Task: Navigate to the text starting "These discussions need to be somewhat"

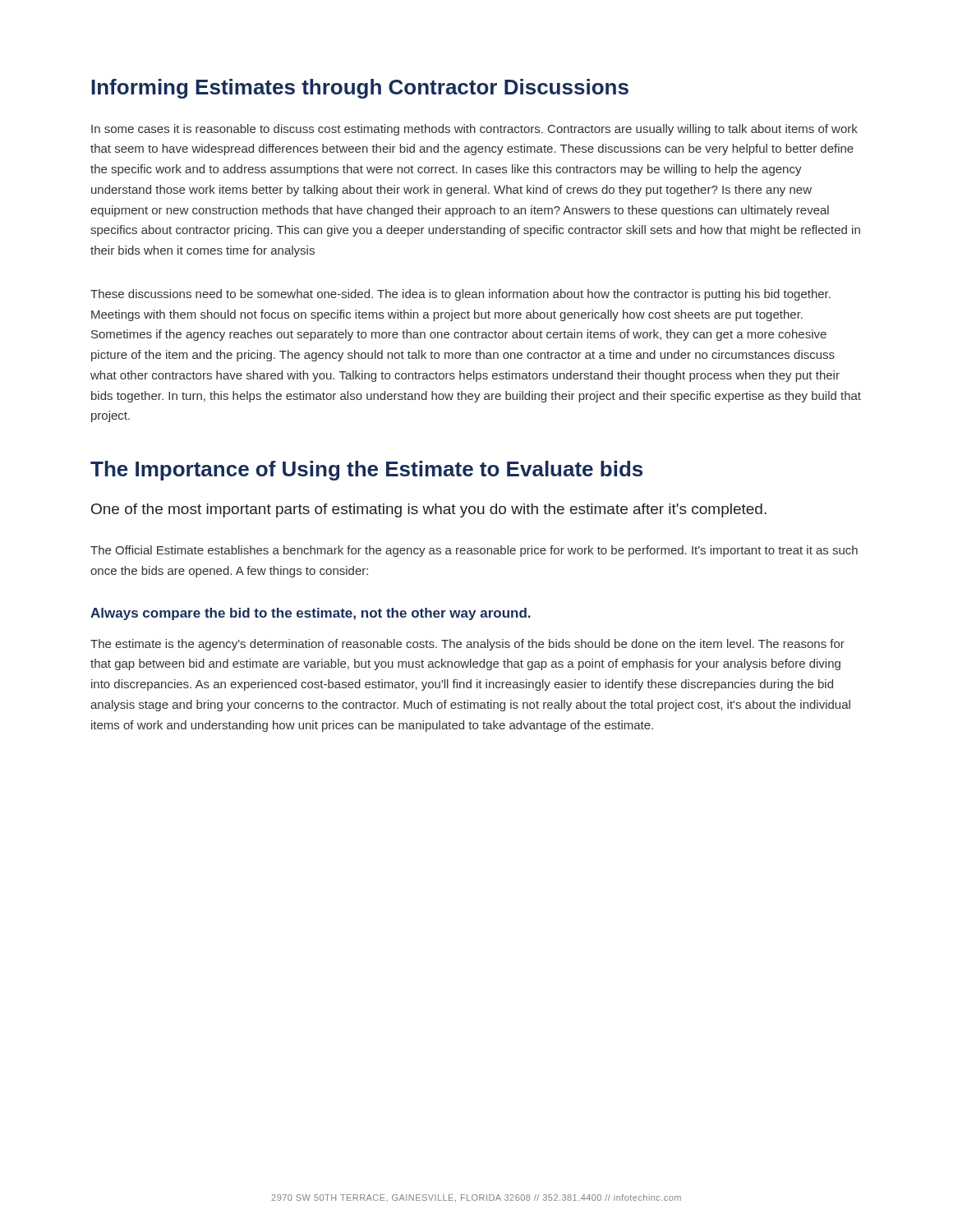Action: pyautogui.click(x=476, y=355)
